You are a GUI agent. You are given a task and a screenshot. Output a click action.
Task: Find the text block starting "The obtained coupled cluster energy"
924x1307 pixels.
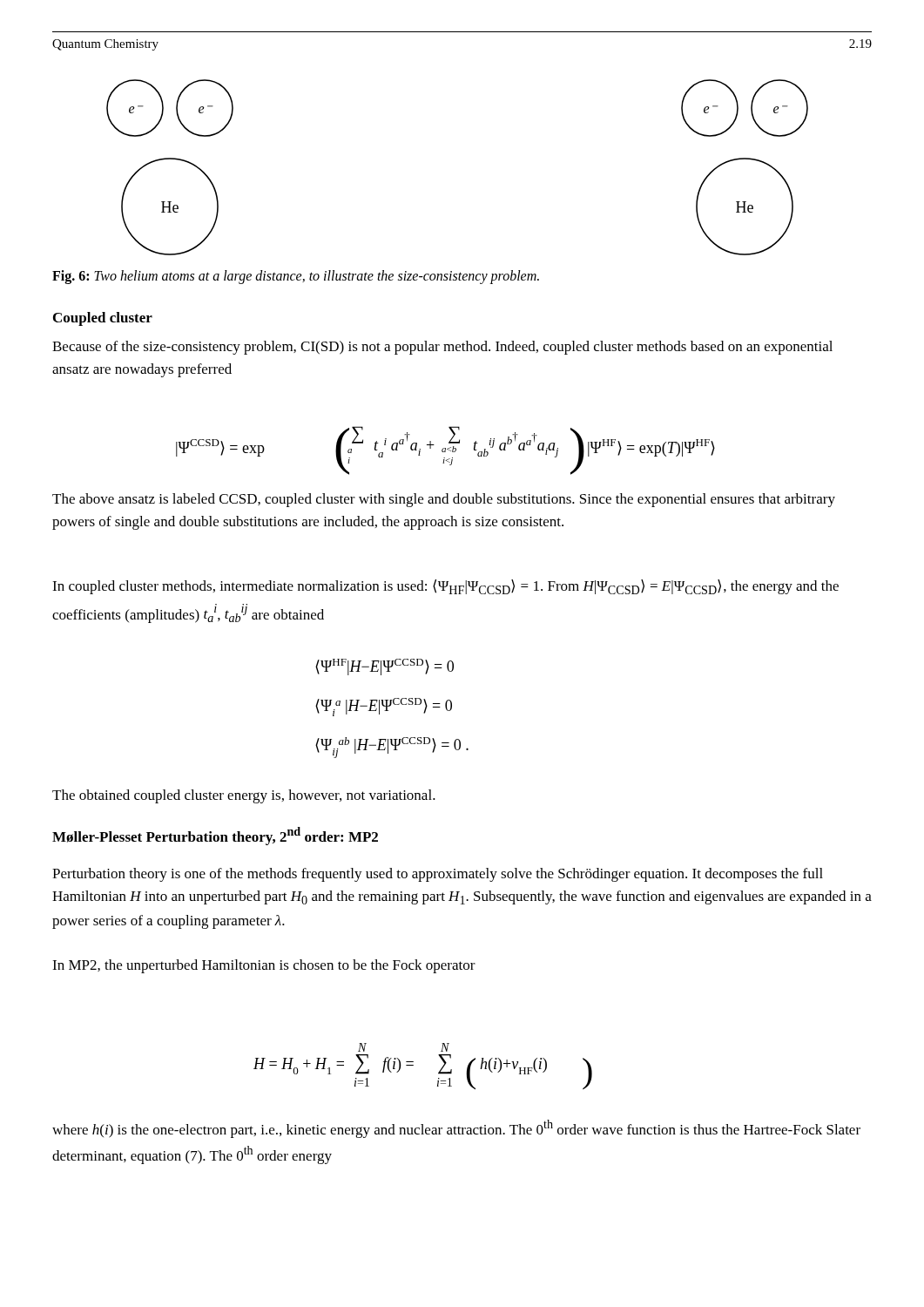tap(244, 795)
